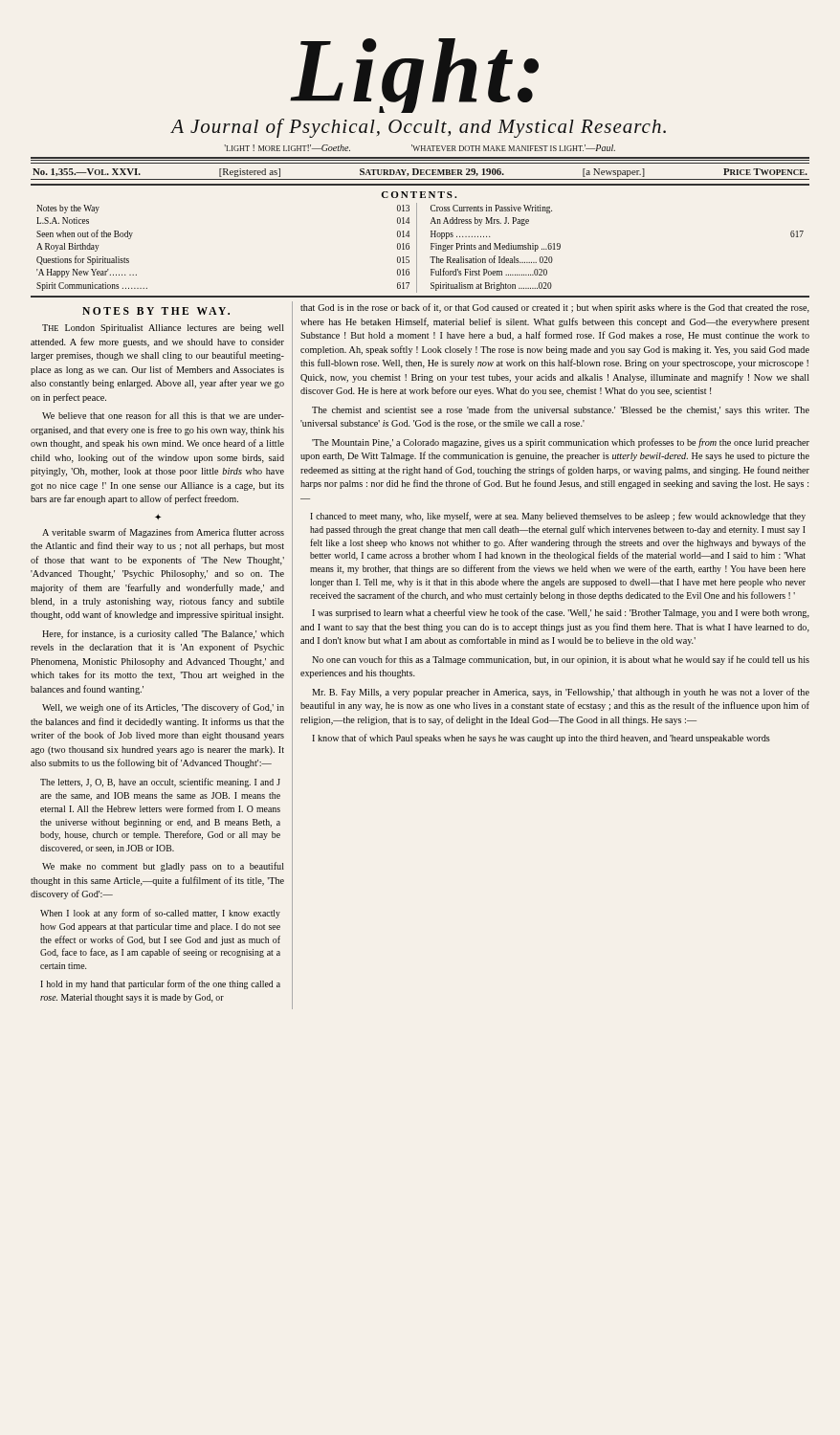Click on the table containing "CONTENTS. Notes by the Way013"
840x1435 pixels.
pos(420,241)
